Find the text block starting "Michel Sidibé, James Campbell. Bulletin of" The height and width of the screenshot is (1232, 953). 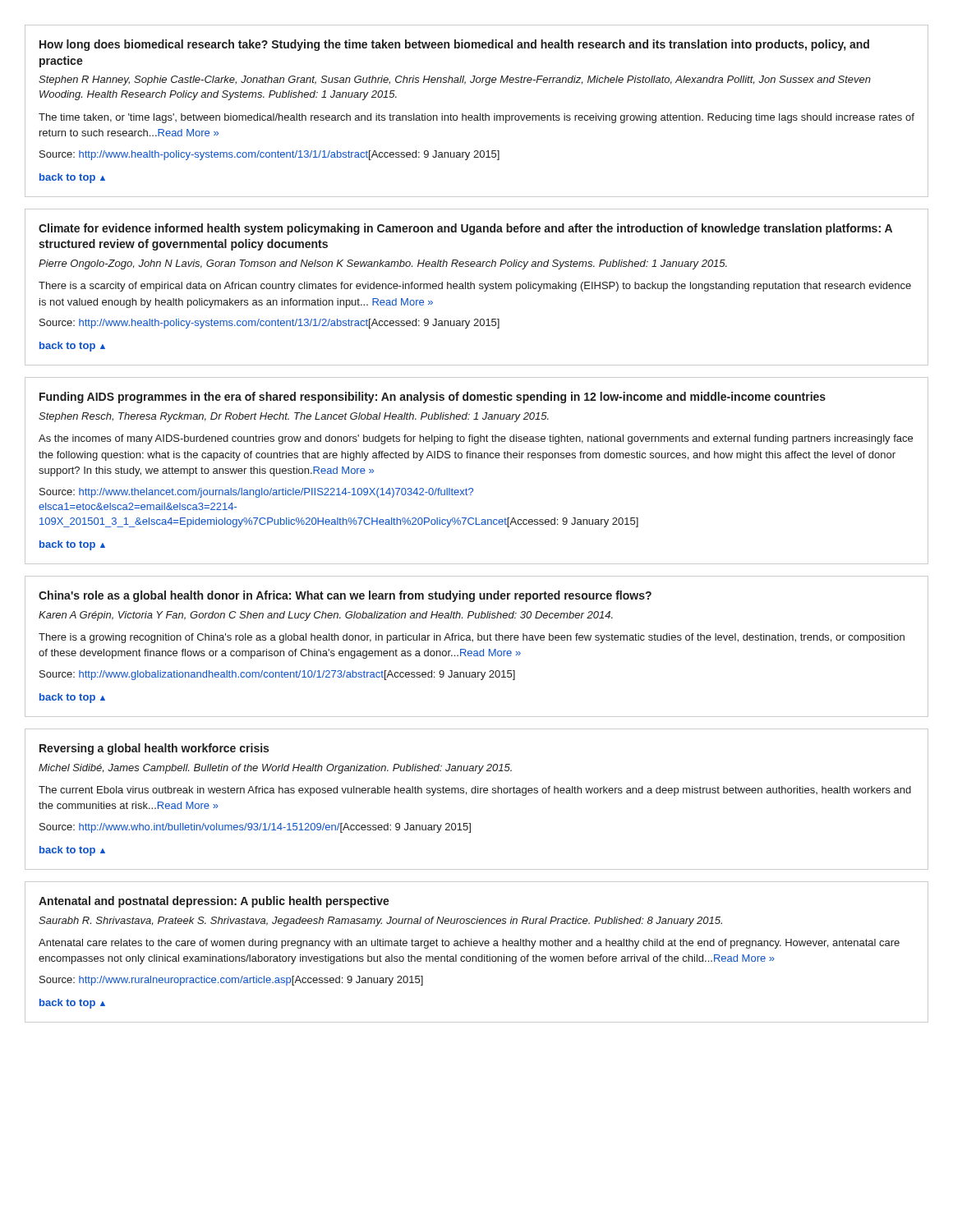[x=476, y=768]
